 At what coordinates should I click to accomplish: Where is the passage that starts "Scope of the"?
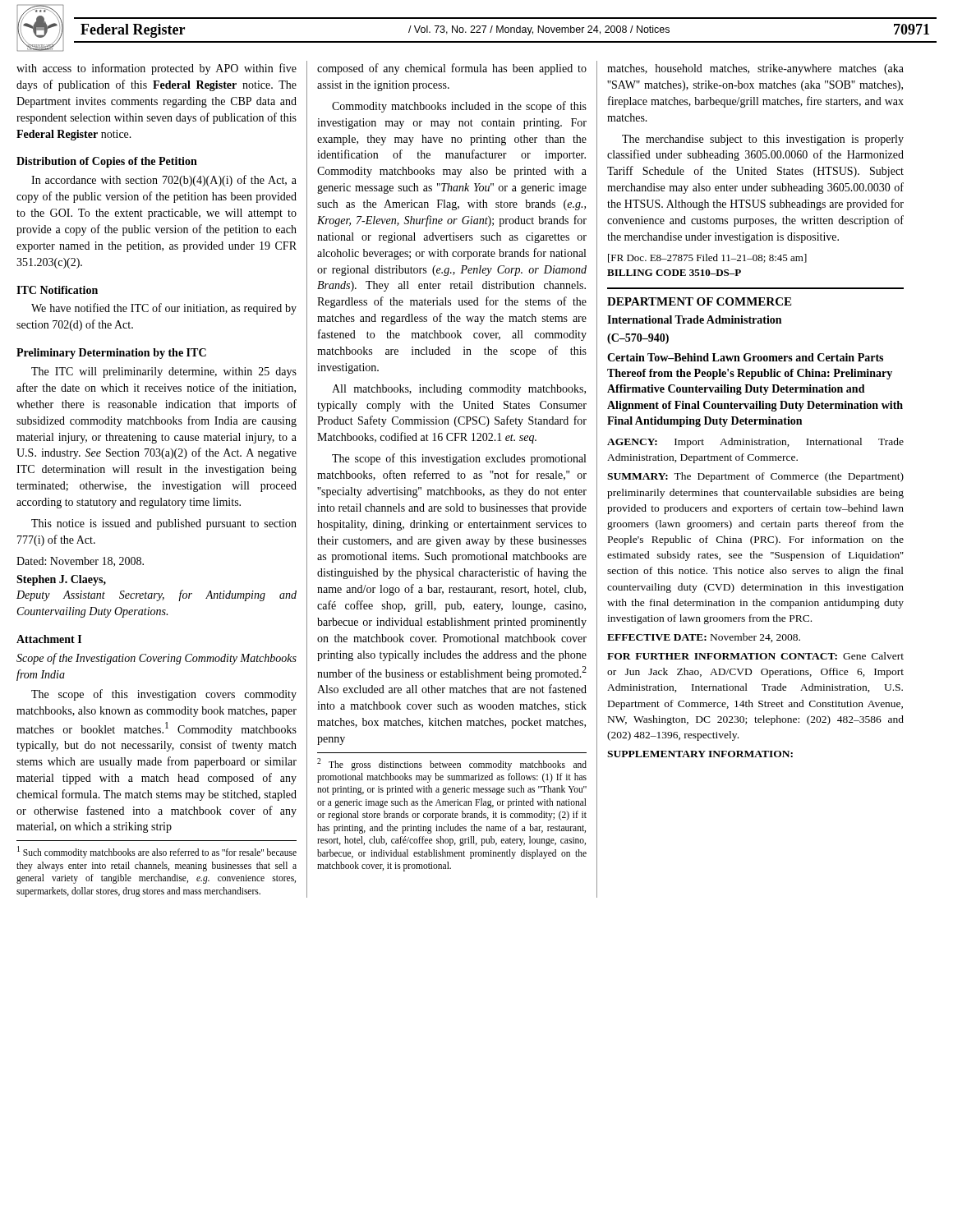tap(156, 667)
